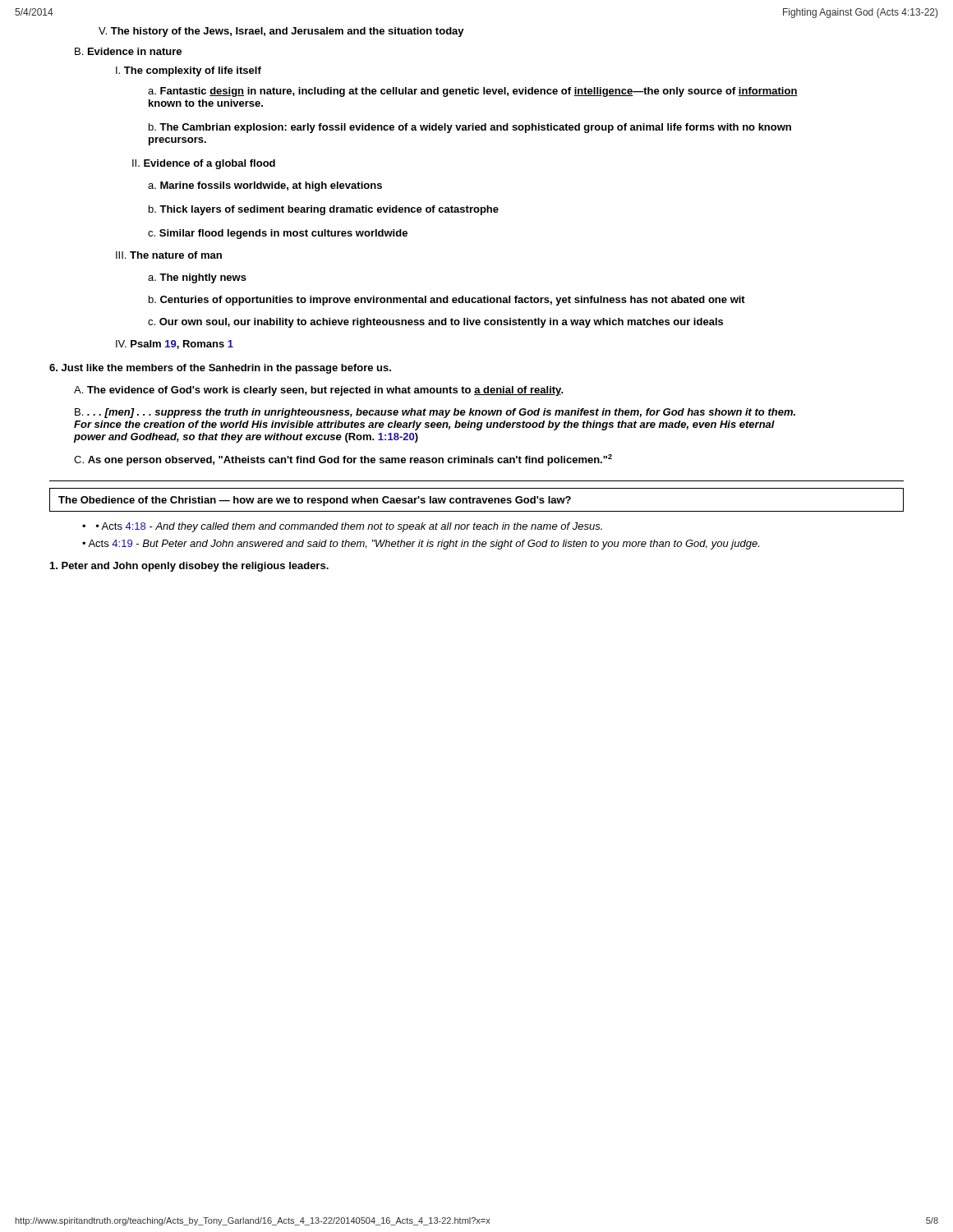Point to the text starting "a. The nightly news"
953x1232 pixels.
click(197, 277)
